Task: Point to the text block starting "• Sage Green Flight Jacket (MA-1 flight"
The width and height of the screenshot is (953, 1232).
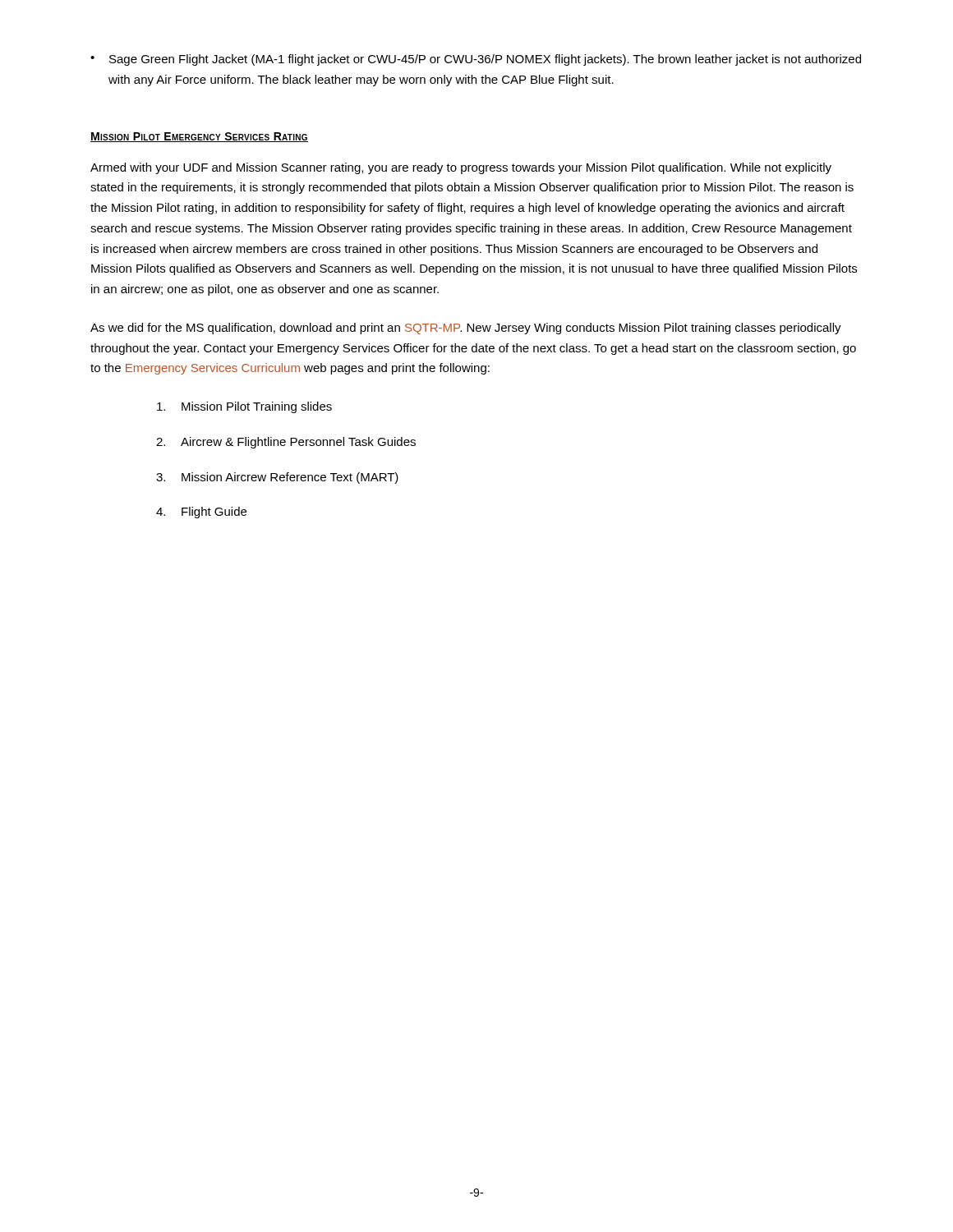Action: pos(476,70)
